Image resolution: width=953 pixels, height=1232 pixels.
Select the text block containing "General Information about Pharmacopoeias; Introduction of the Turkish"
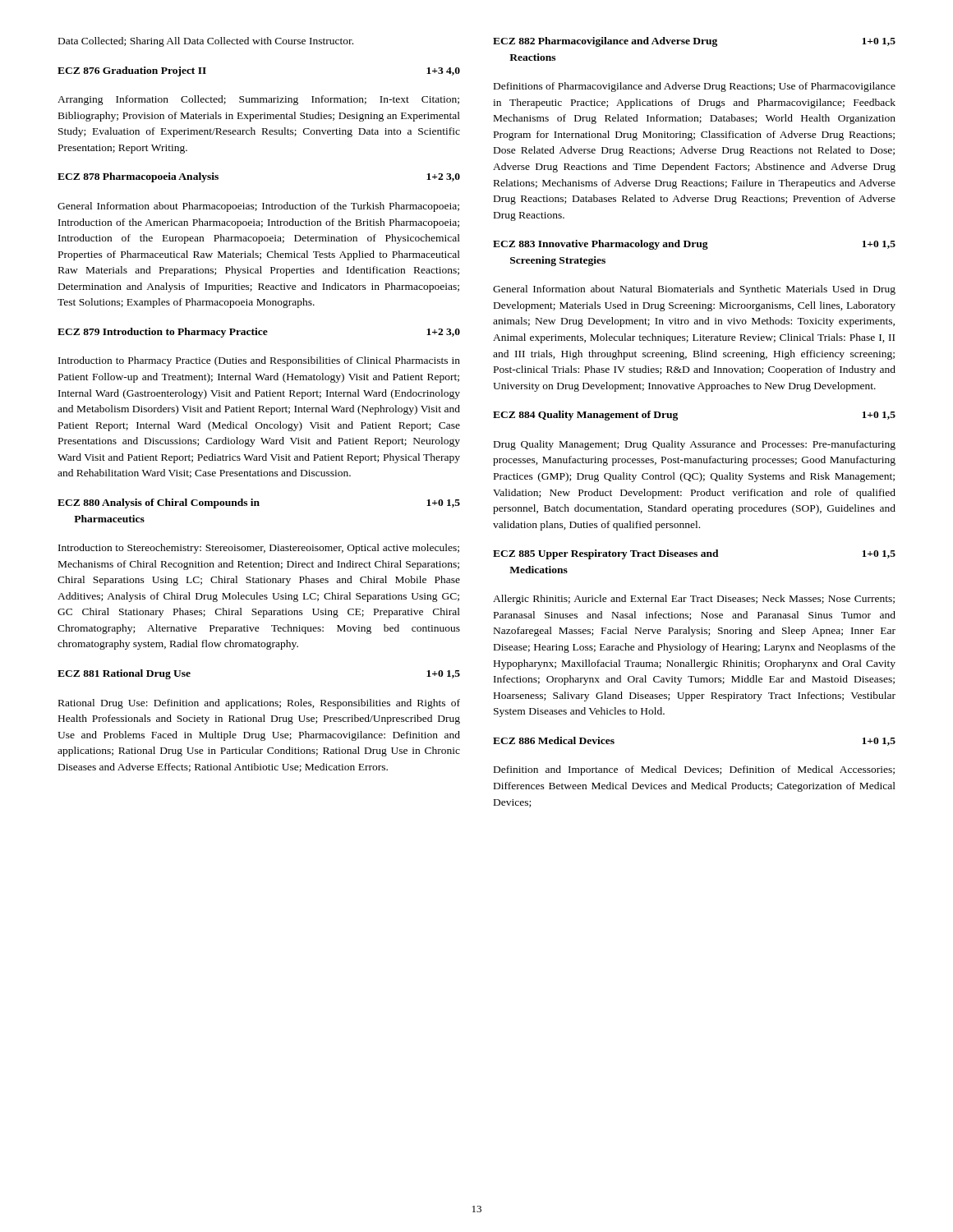tap(259, 254)
